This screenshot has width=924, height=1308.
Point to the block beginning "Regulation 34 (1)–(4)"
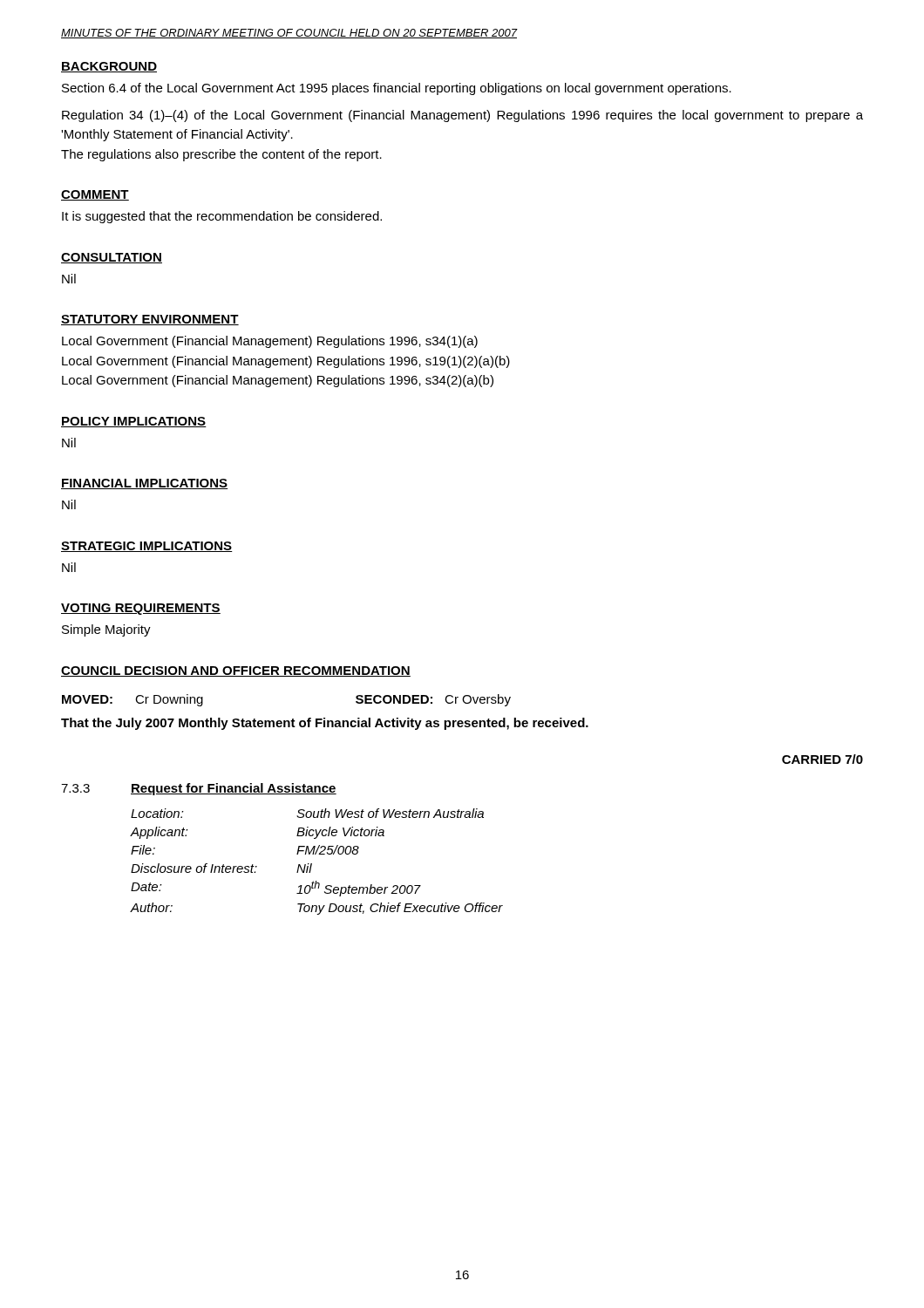click(x=462, y=116)
